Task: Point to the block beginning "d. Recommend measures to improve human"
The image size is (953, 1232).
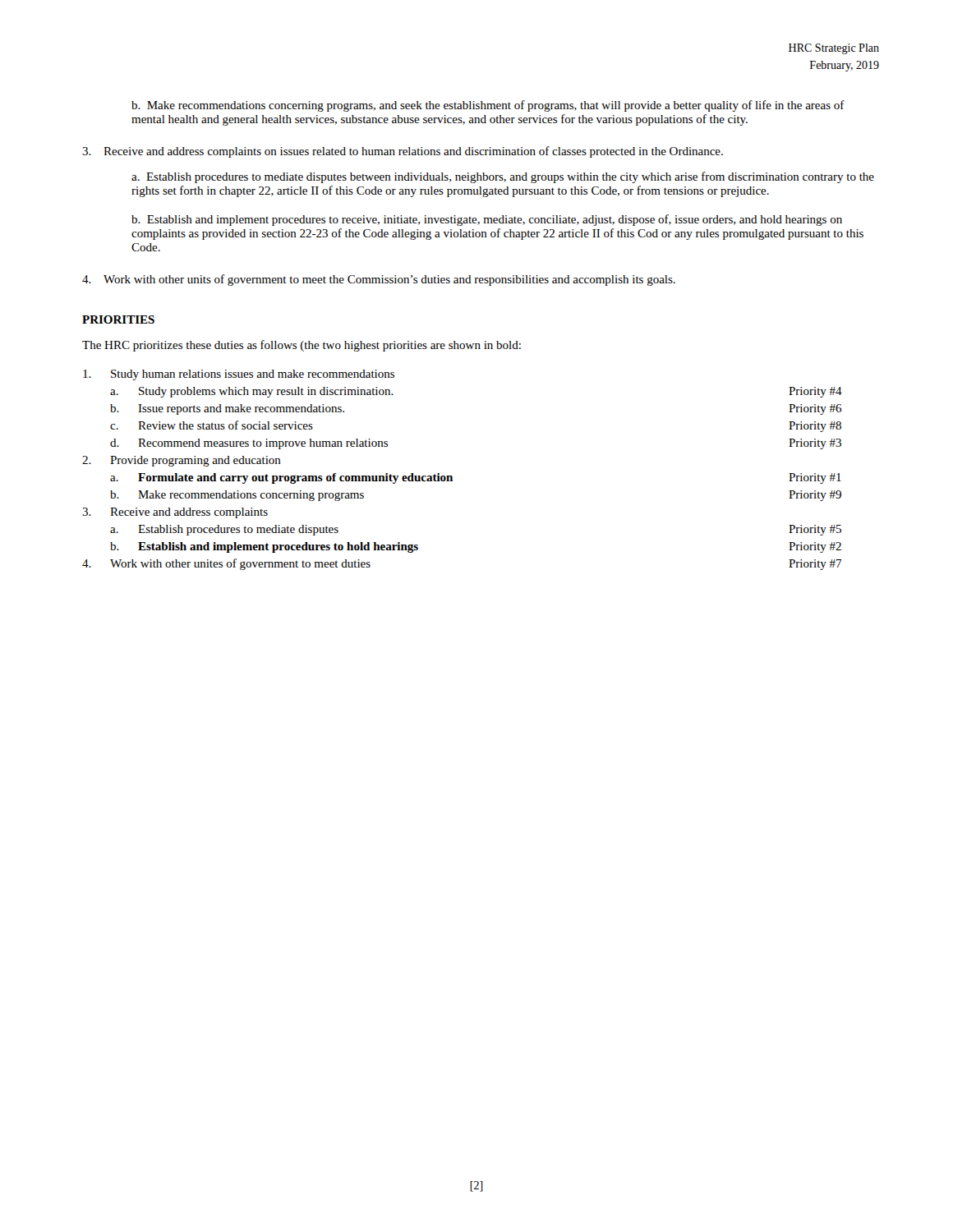Action: click(260, 444)
